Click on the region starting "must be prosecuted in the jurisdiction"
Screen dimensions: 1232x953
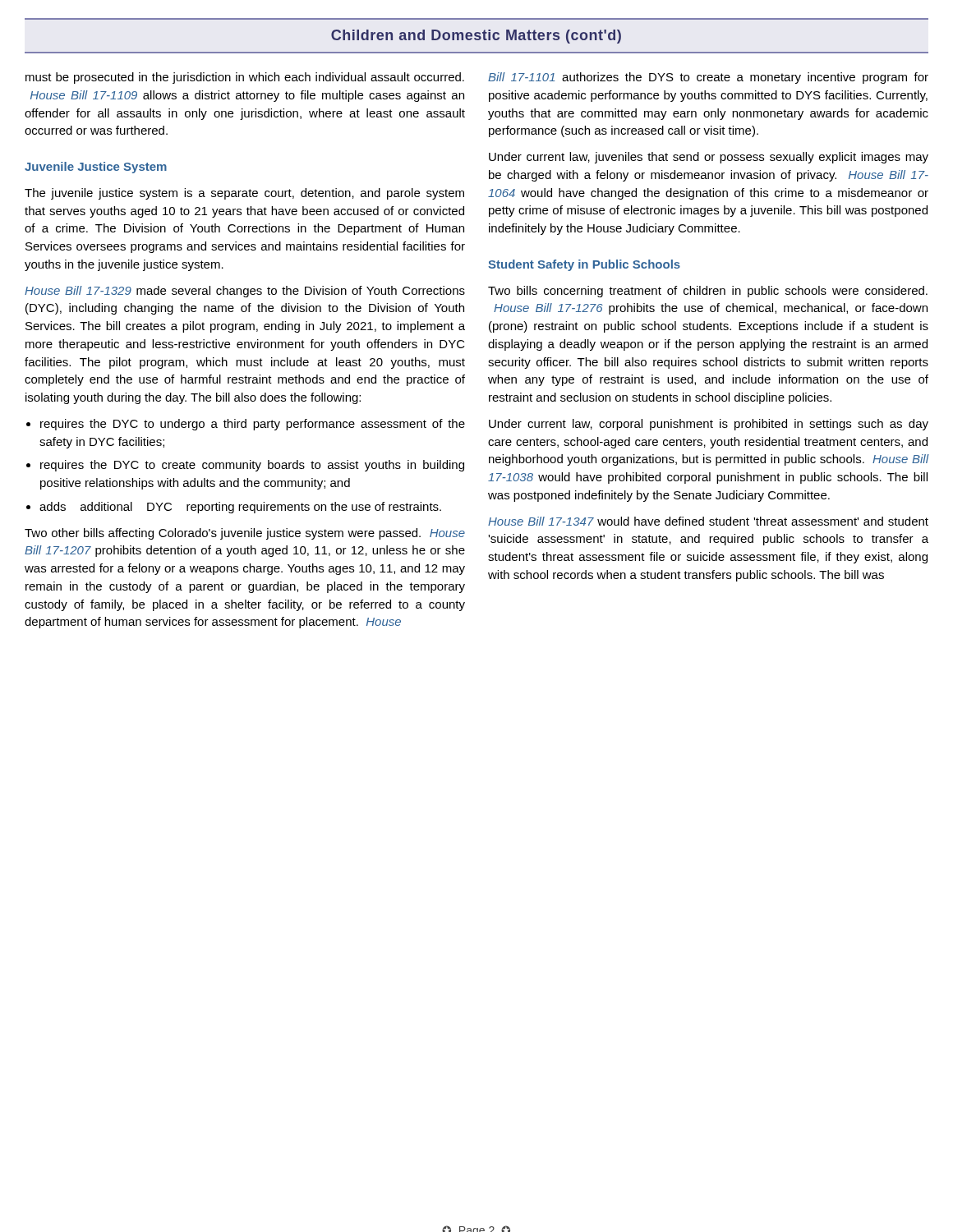pyautogui.click(x=245, y=104)
